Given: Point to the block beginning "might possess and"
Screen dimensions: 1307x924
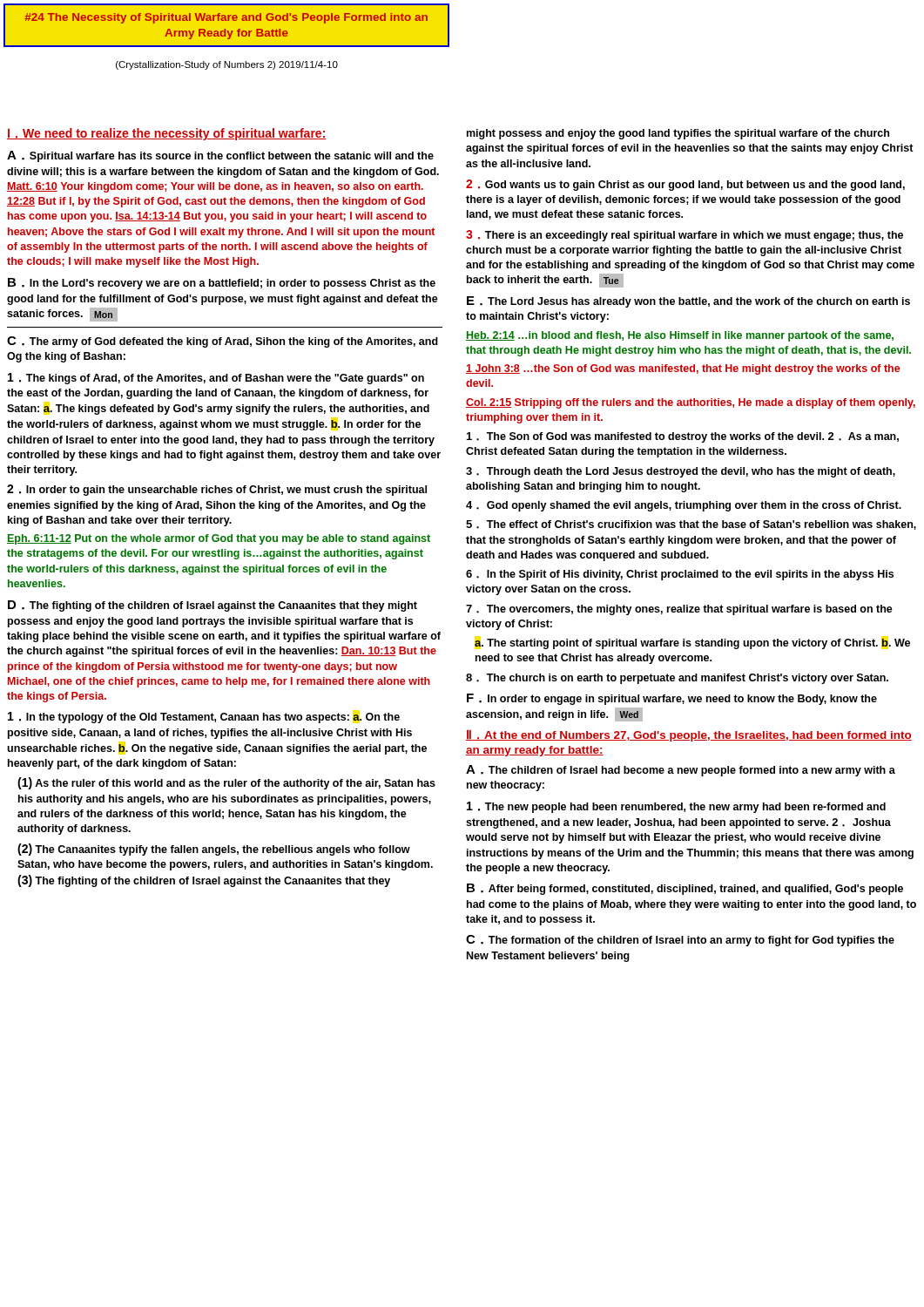Looking at the screenshot, I should pos(689,148).
